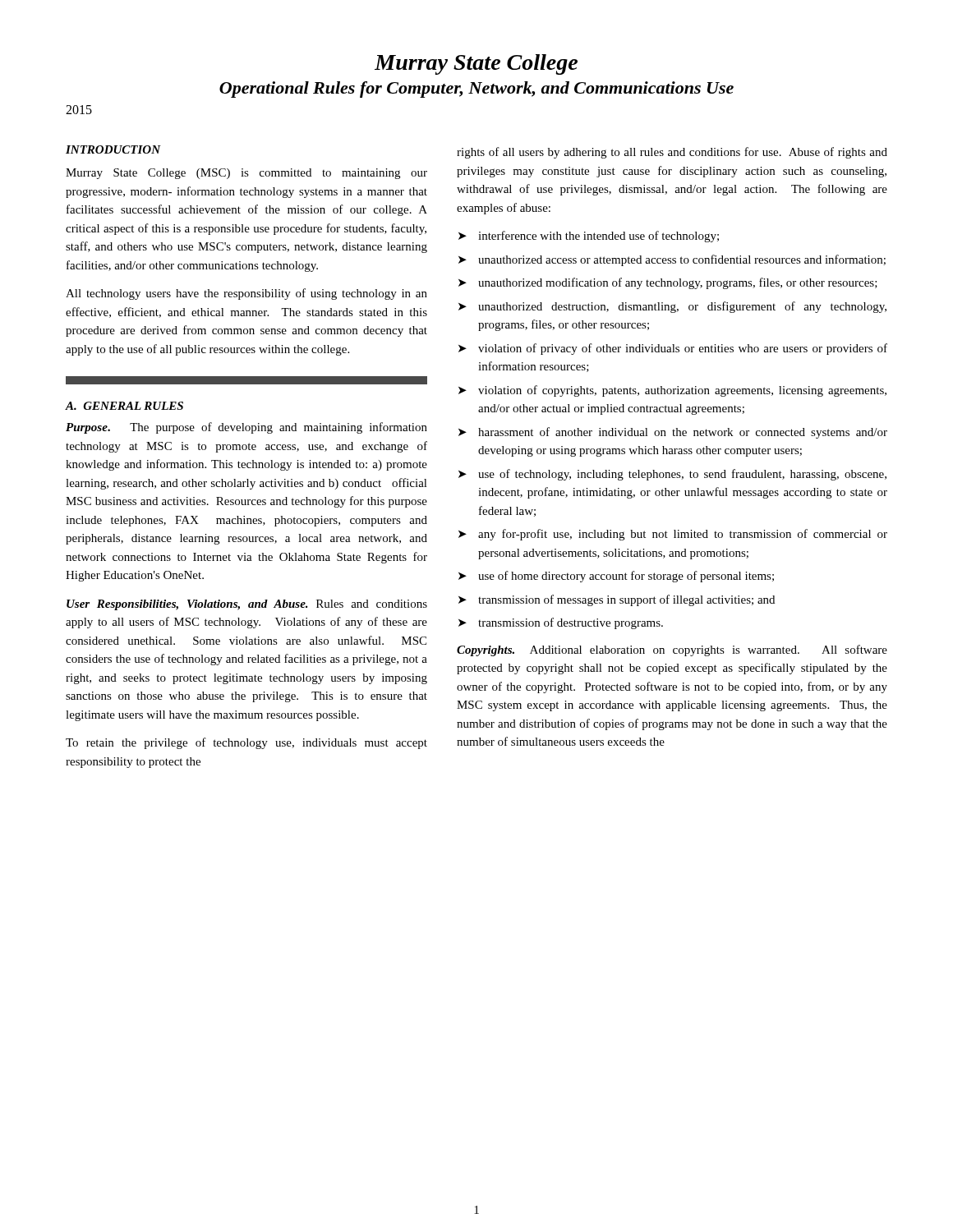Image resolution: width=953 pixels, height=1232 pixels.
Task: Navigate to the block starting "➤ unauthorized destruction, dismantling,"
Action: point(672,315)
